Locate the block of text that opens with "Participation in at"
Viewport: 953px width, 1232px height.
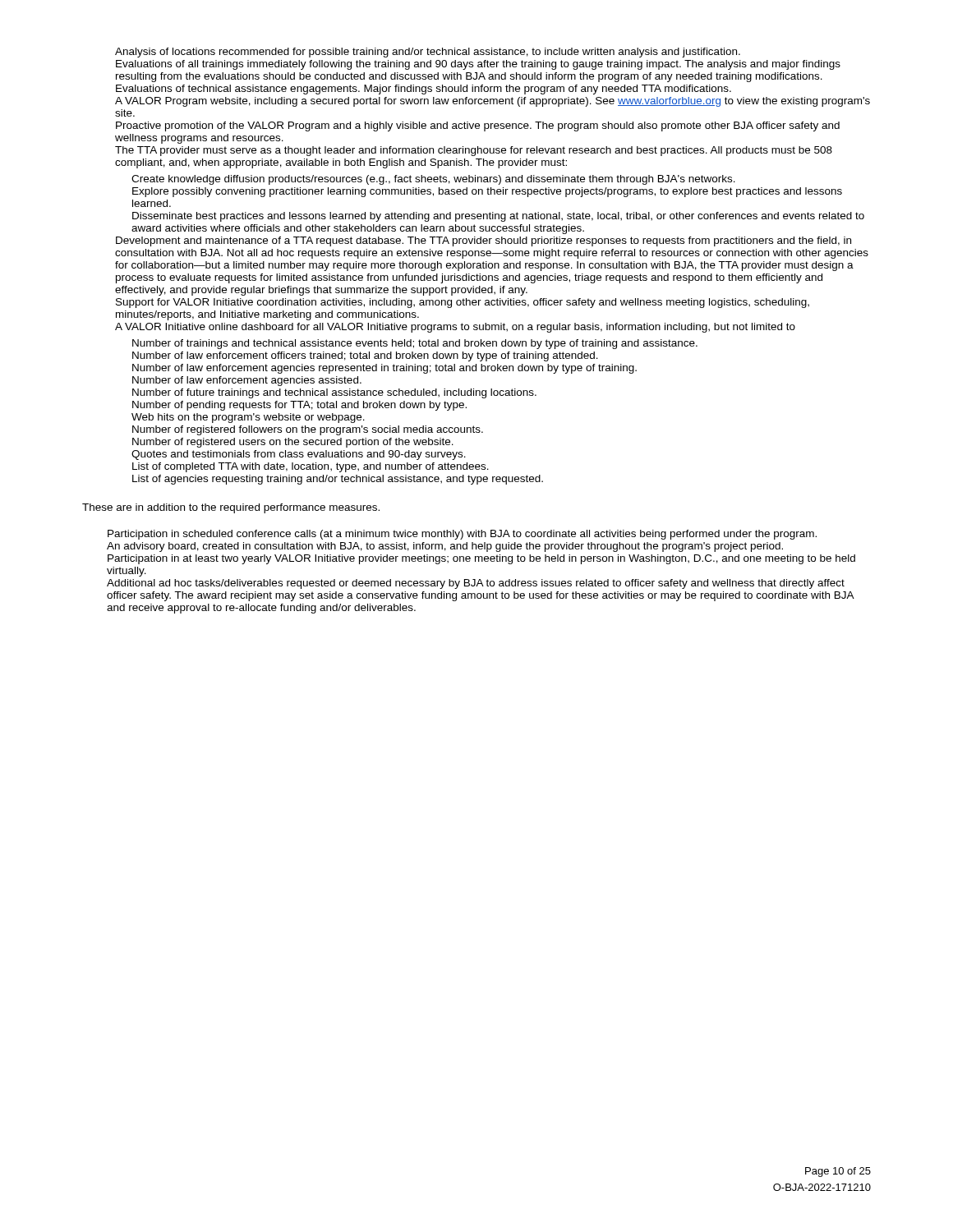(489, 564)
